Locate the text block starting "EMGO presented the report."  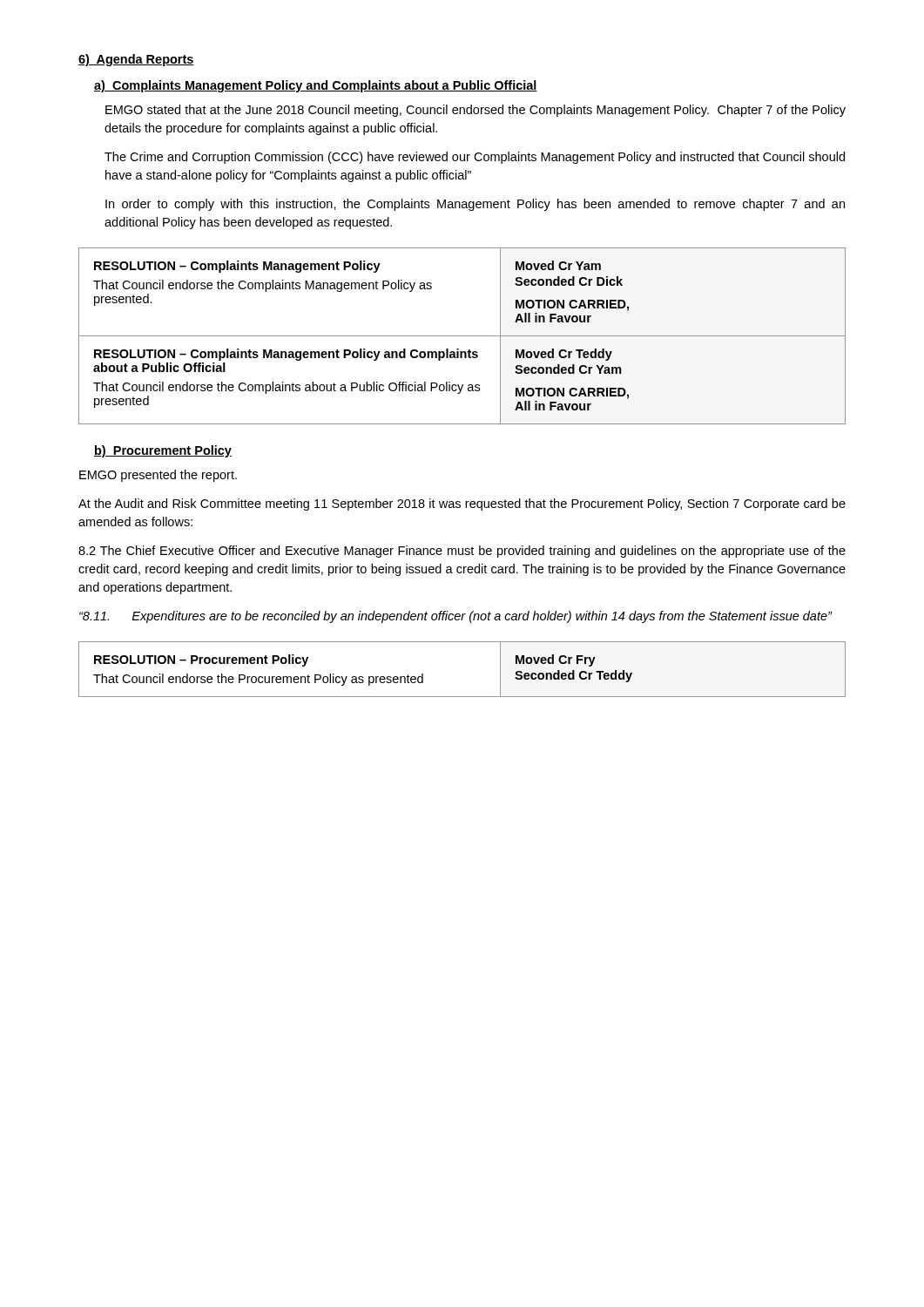158,475
